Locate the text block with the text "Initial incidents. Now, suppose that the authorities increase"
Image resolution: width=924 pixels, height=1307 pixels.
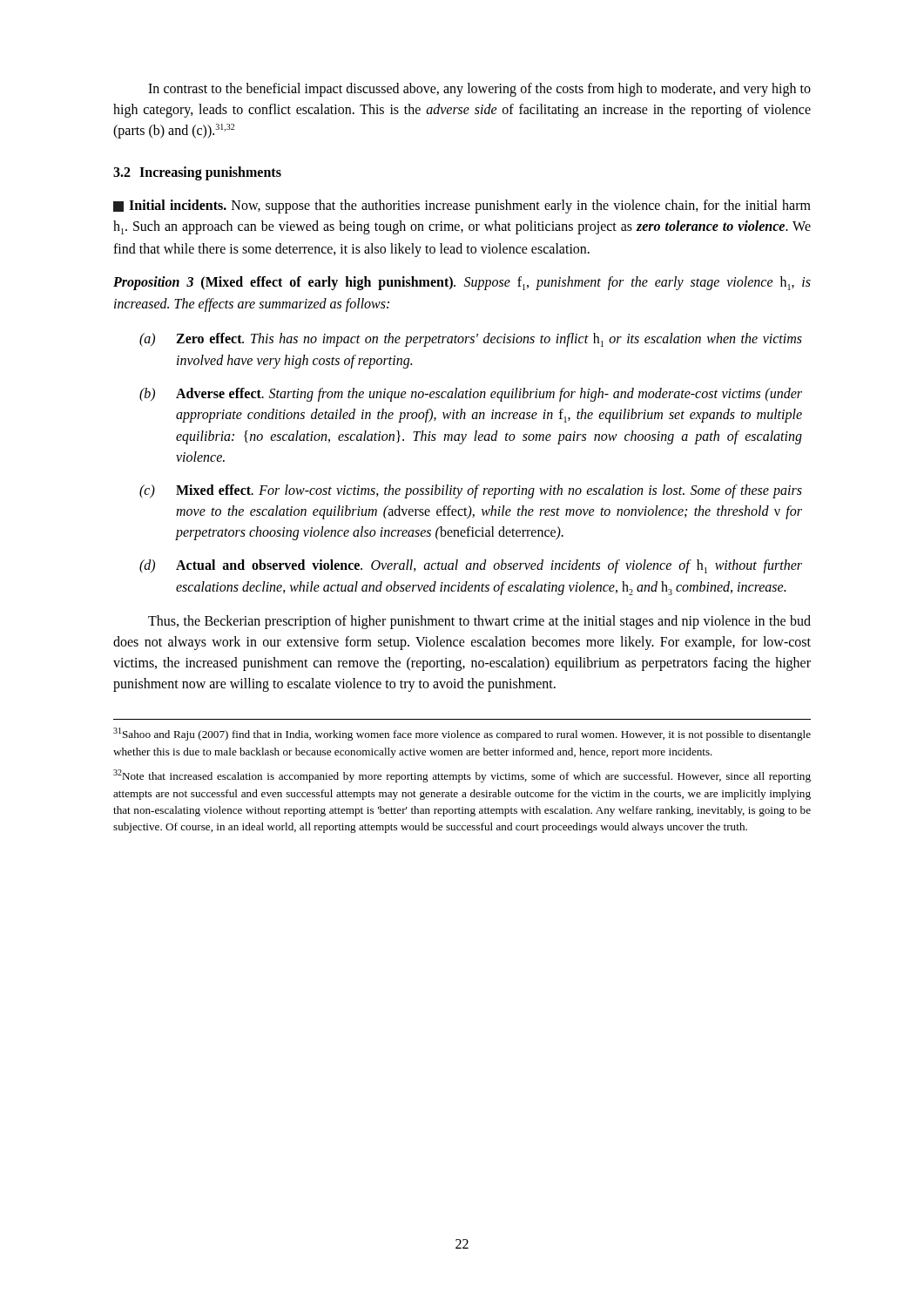(462, 227)
